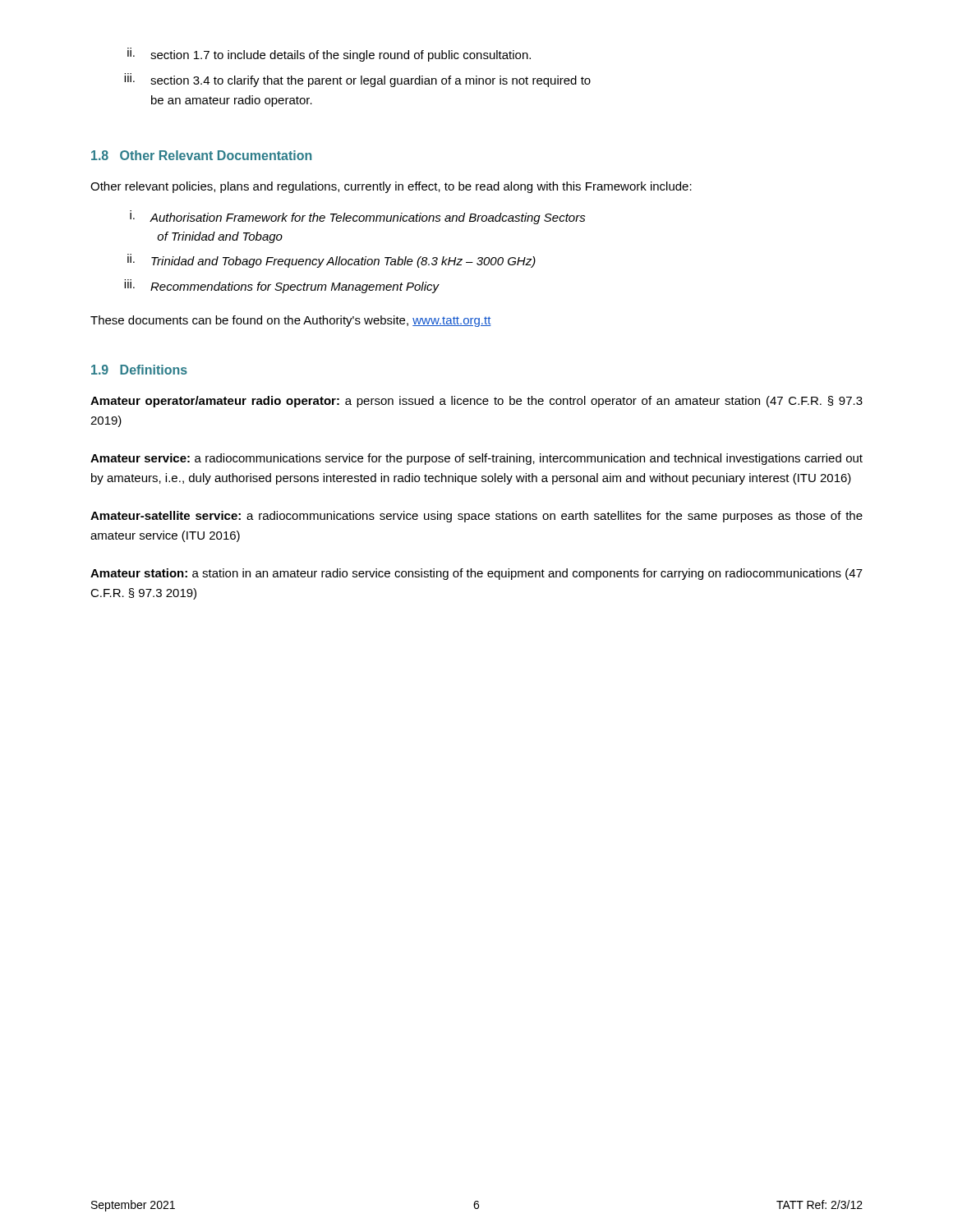
Task: Click the passage that begins "ii. section 1.7 to"
Action: [476, 55]
